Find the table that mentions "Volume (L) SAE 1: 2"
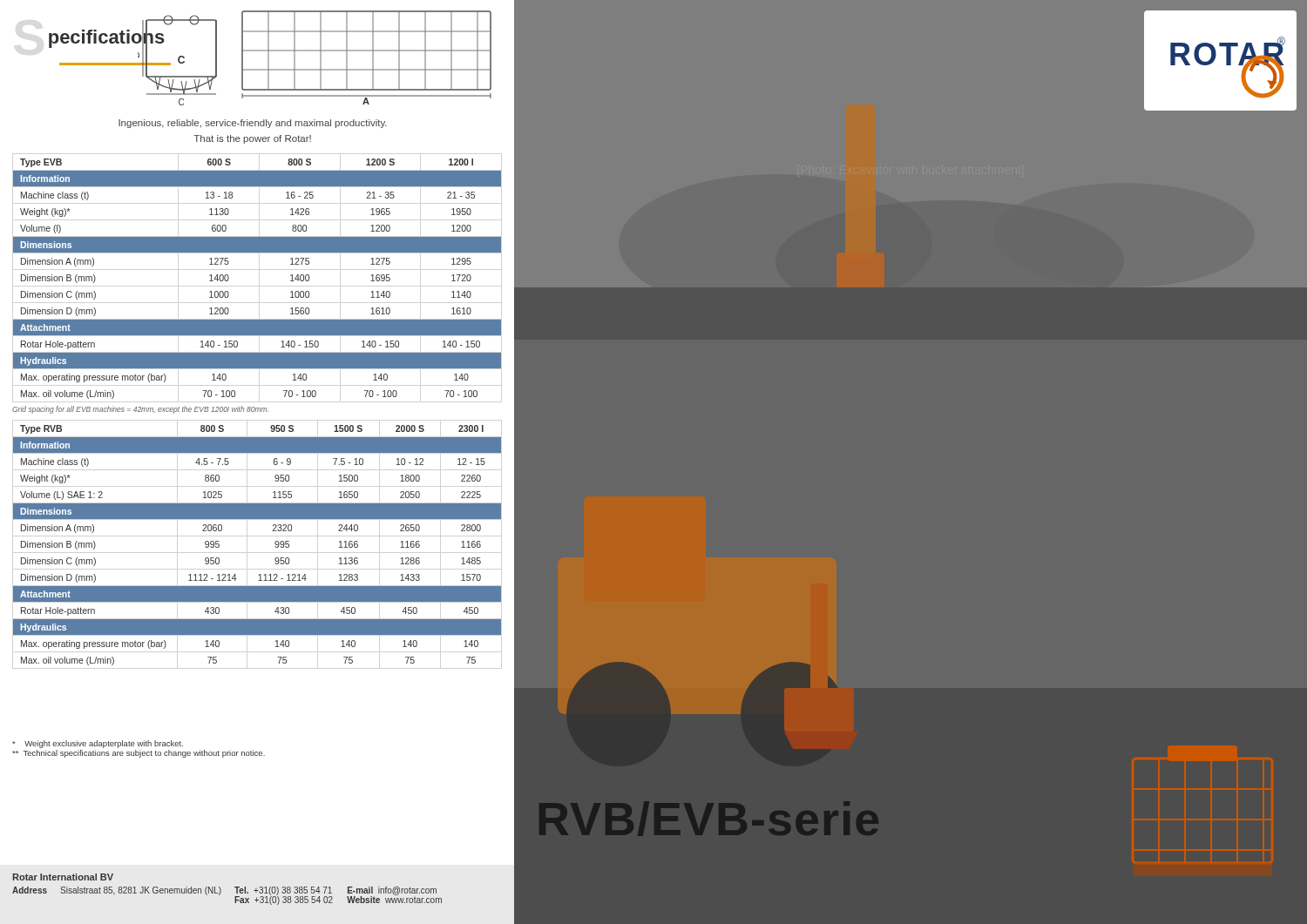Viewport: 1307px width, 924px height. click(x=257, y=544)
